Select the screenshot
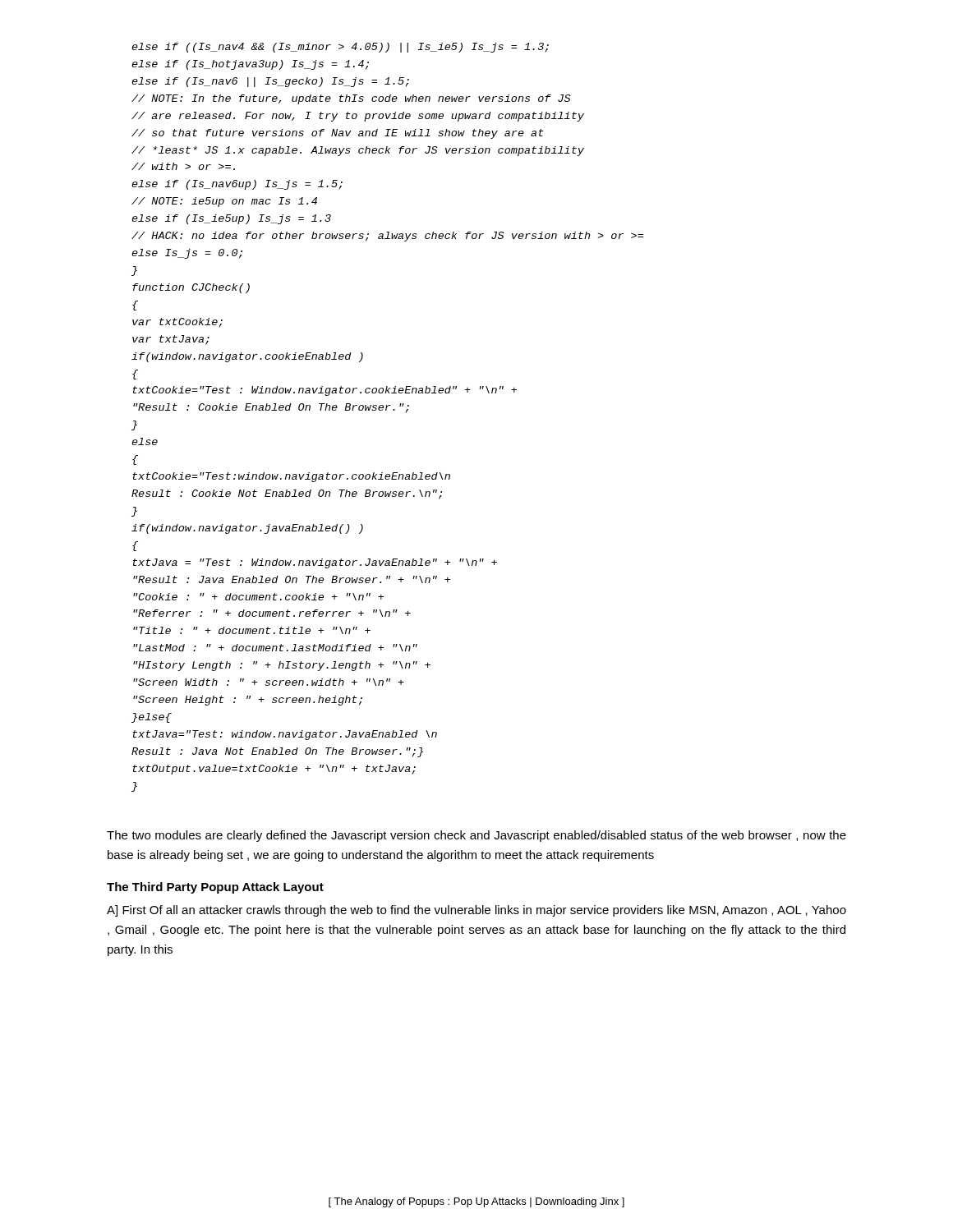This screenshot has height=1232, width=953. [476, 417]
